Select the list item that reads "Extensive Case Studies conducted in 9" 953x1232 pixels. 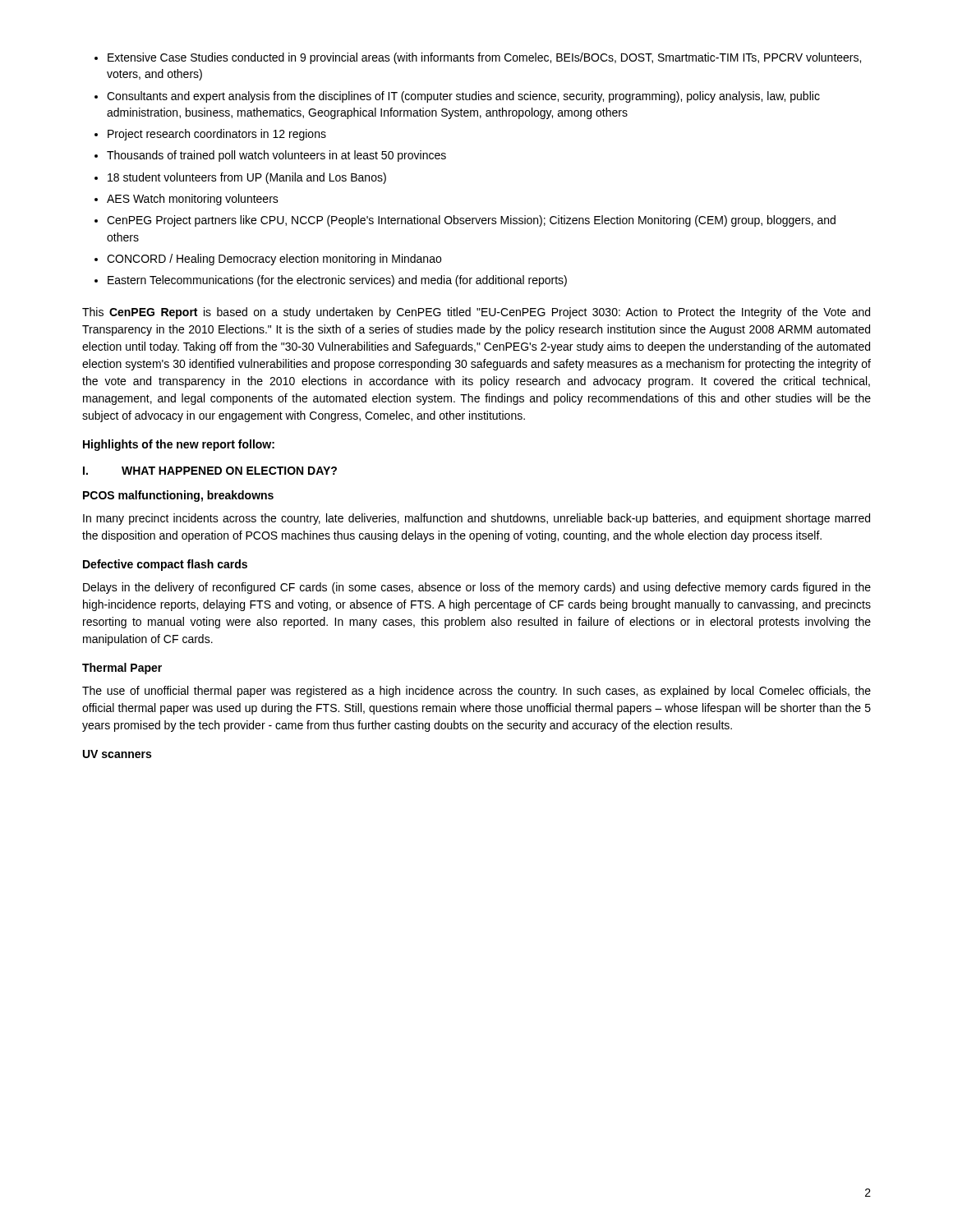tap(485, 66)
